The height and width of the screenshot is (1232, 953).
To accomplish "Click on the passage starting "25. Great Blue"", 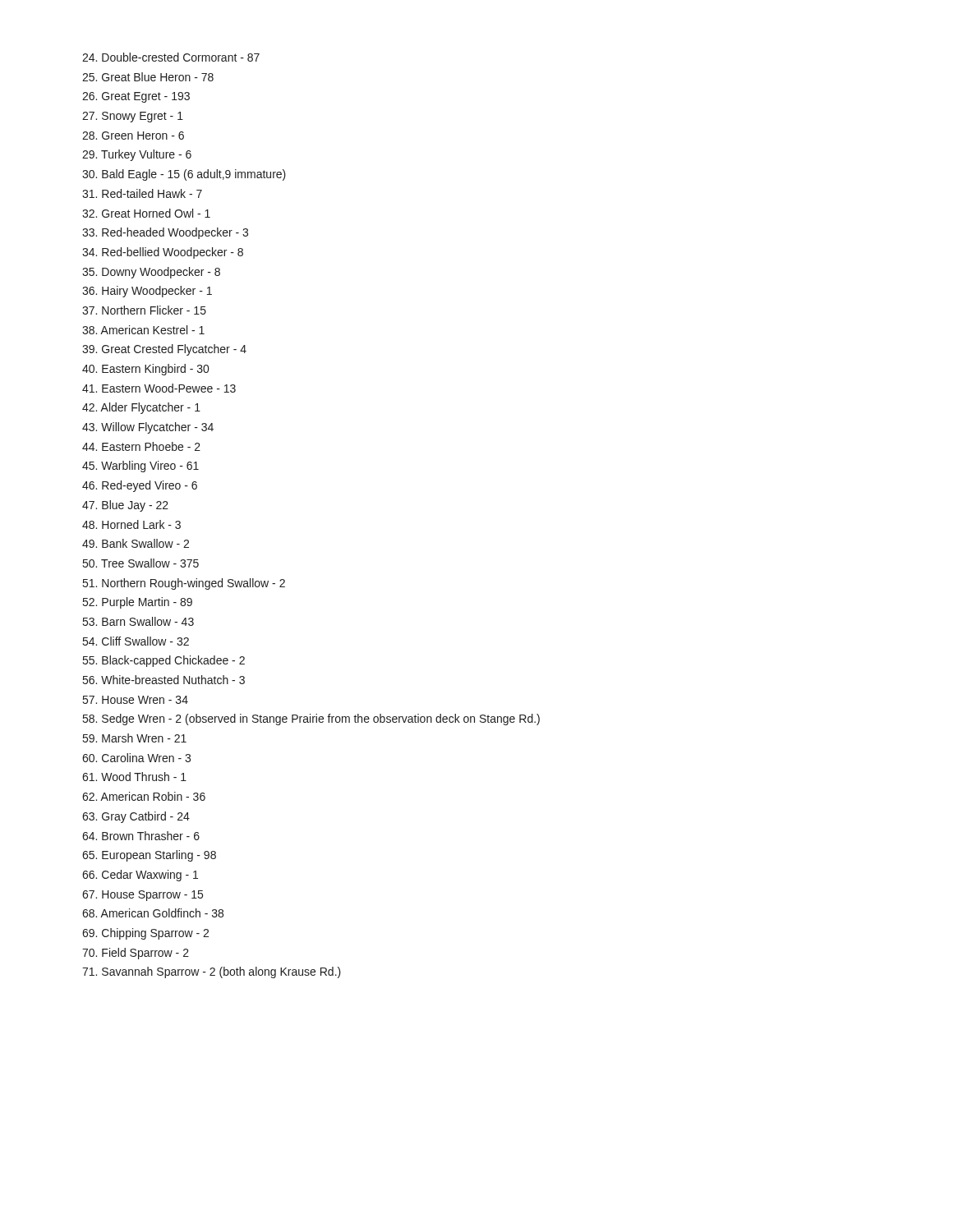I will coord(148,77).
